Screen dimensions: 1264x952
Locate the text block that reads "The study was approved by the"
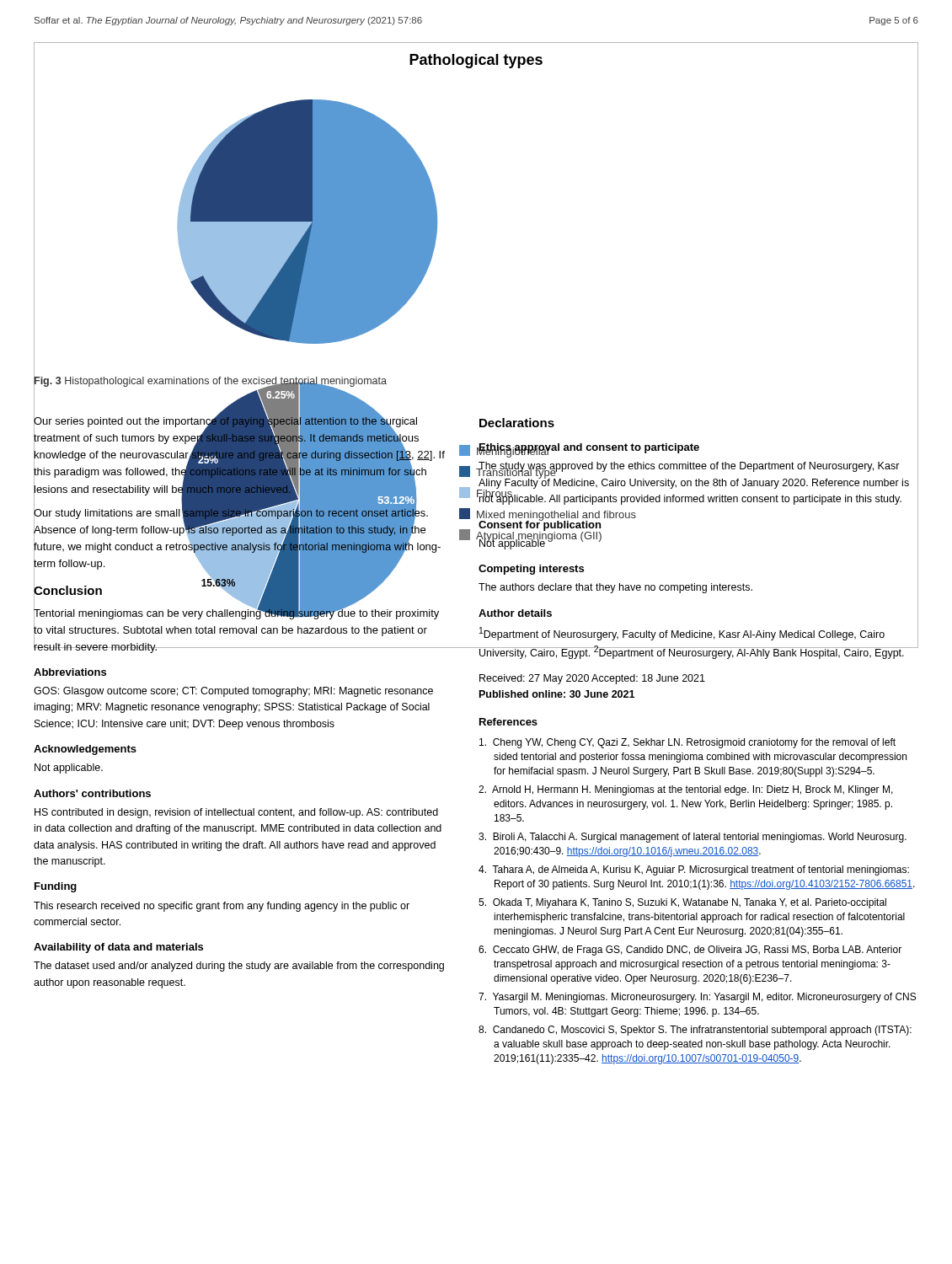tap(694, 483)
